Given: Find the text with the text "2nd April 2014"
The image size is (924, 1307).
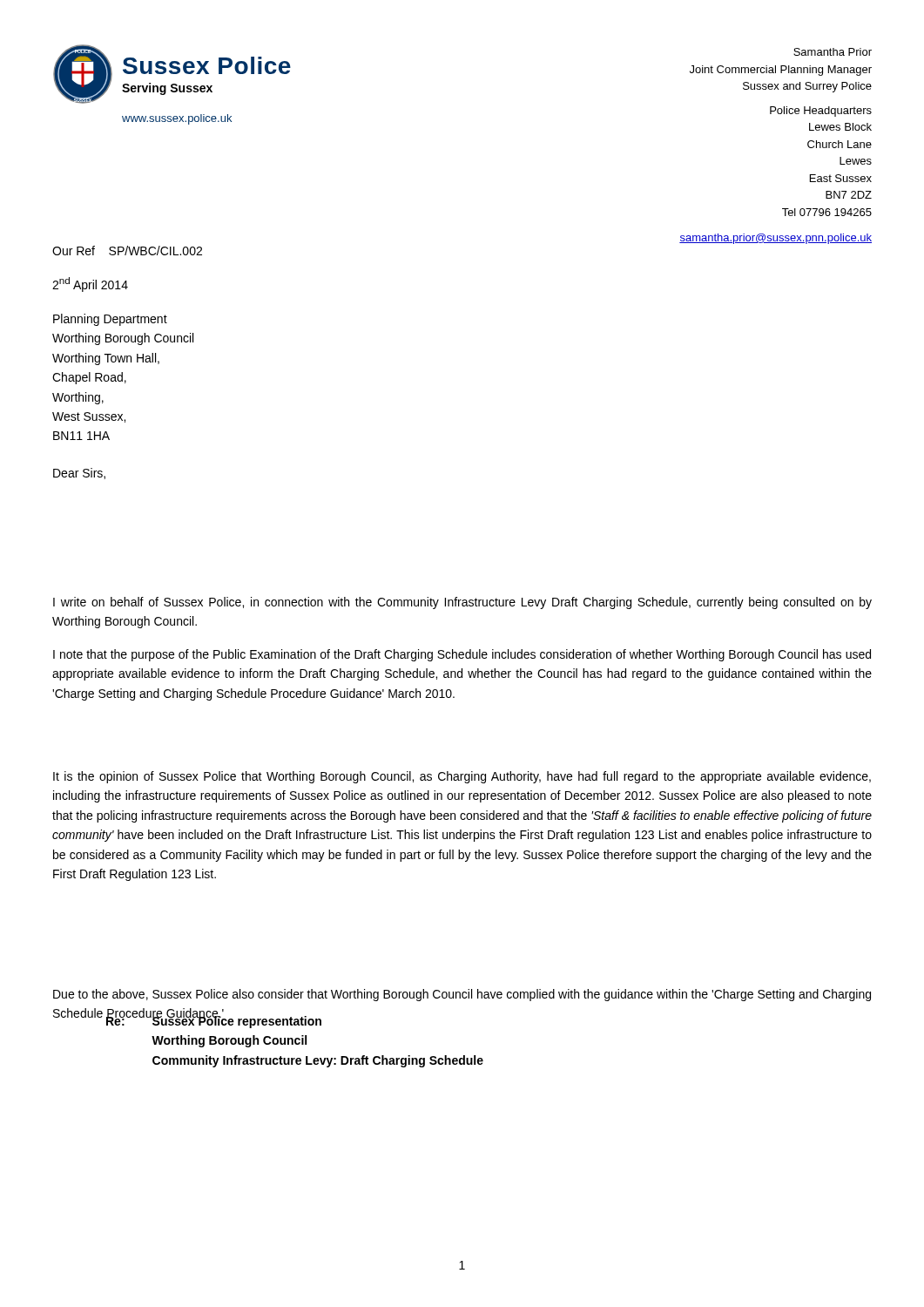Looking at the screenshot, I should click(90, 283).
